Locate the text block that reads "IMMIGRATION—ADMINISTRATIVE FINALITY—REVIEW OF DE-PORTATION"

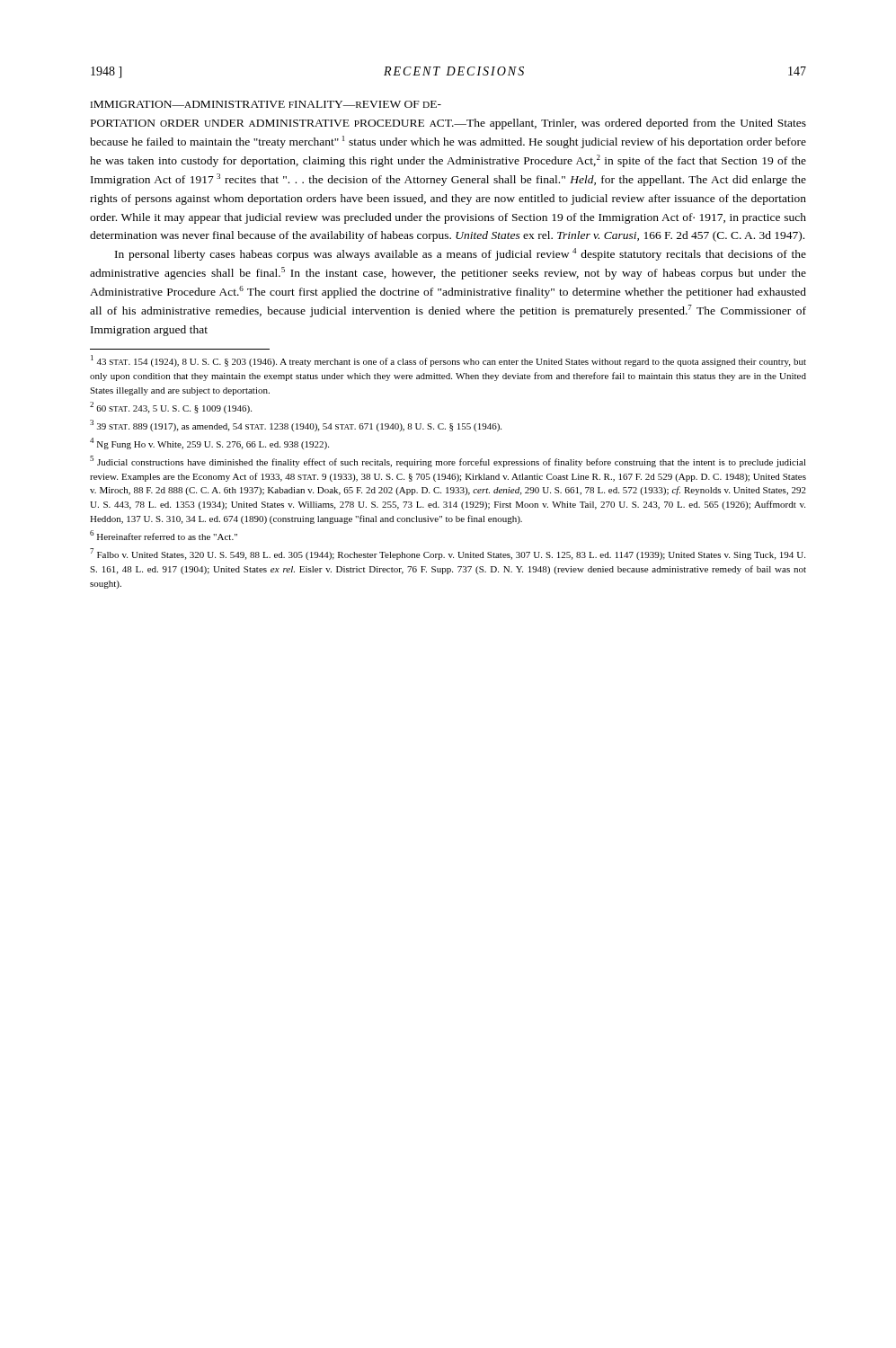tap(448, 217)
